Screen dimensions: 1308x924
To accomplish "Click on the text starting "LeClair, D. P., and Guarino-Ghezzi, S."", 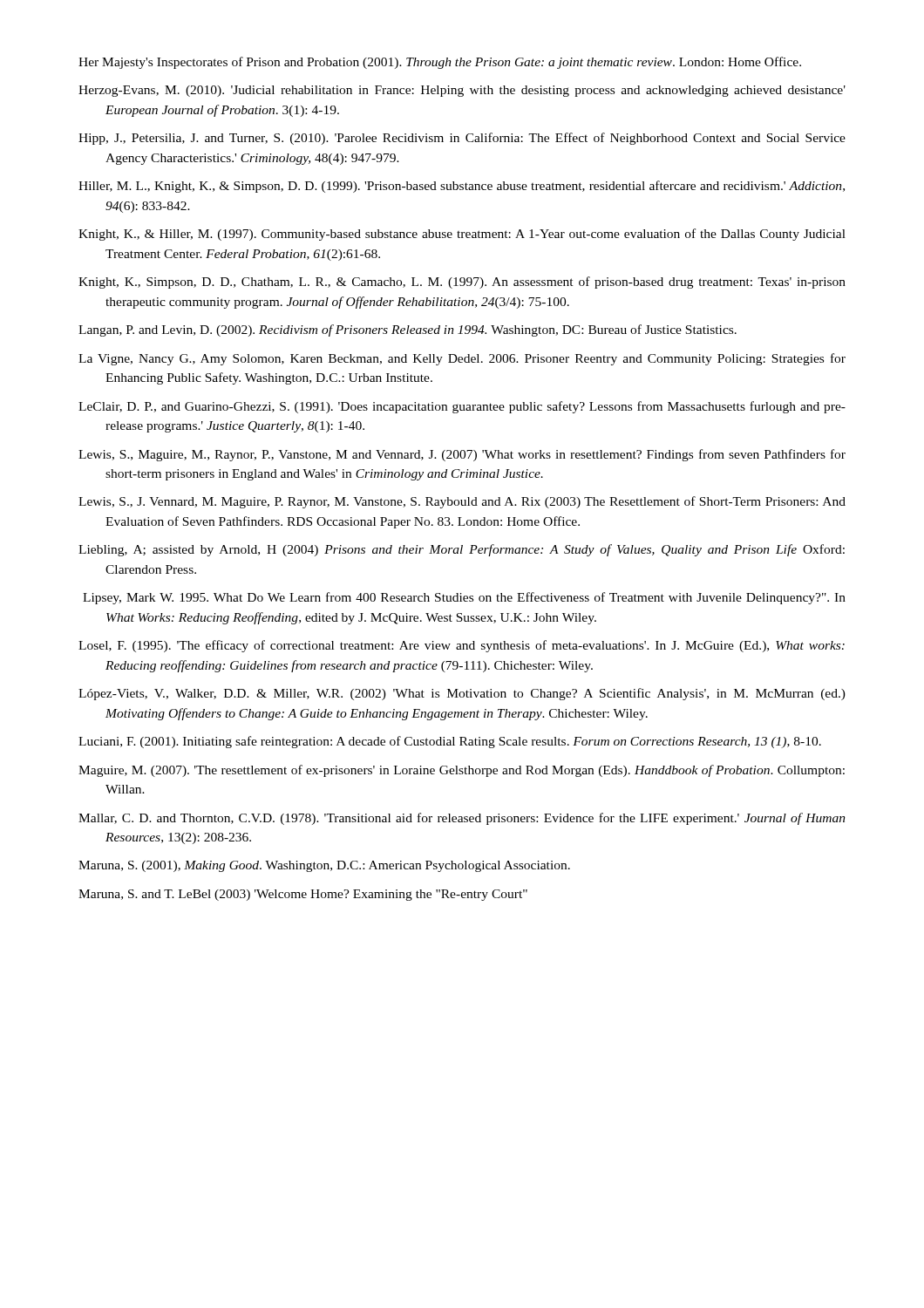I will pos(462,415).
